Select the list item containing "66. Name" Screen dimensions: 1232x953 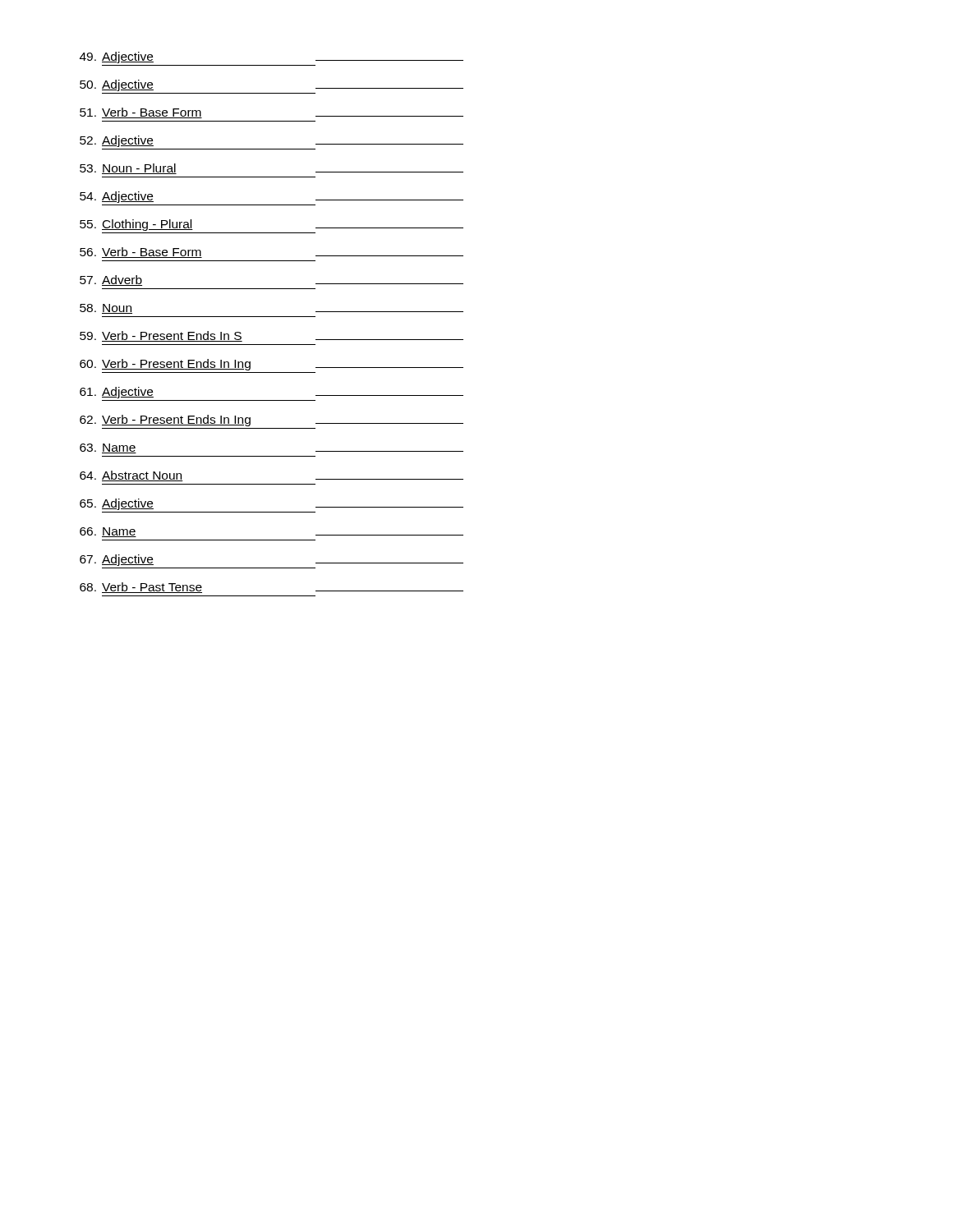pyautogui.click(x=265, y=532)
